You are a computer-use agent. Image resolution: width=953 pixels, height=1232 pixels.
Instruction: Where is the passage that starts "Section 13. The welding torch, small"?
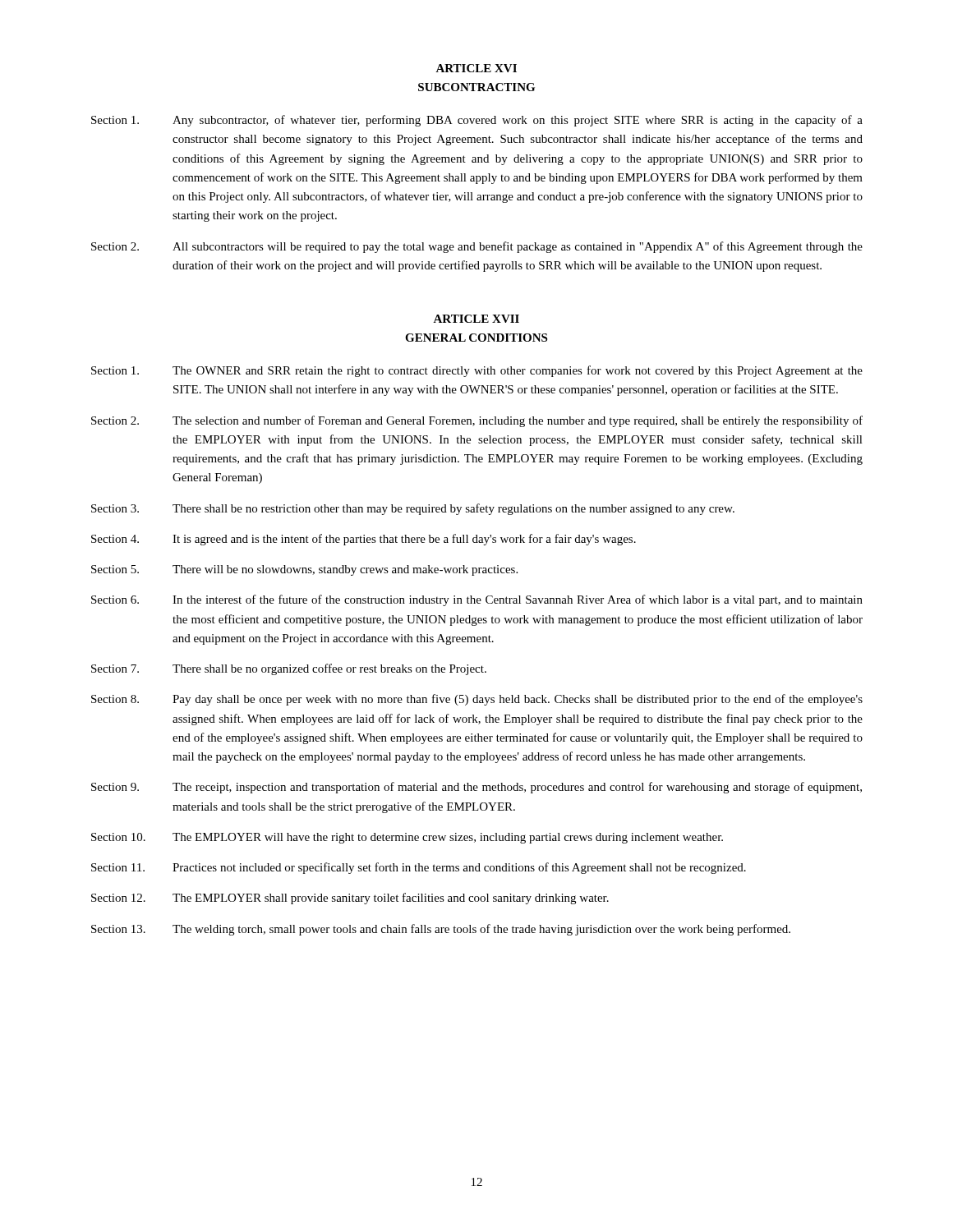[476, 929]
